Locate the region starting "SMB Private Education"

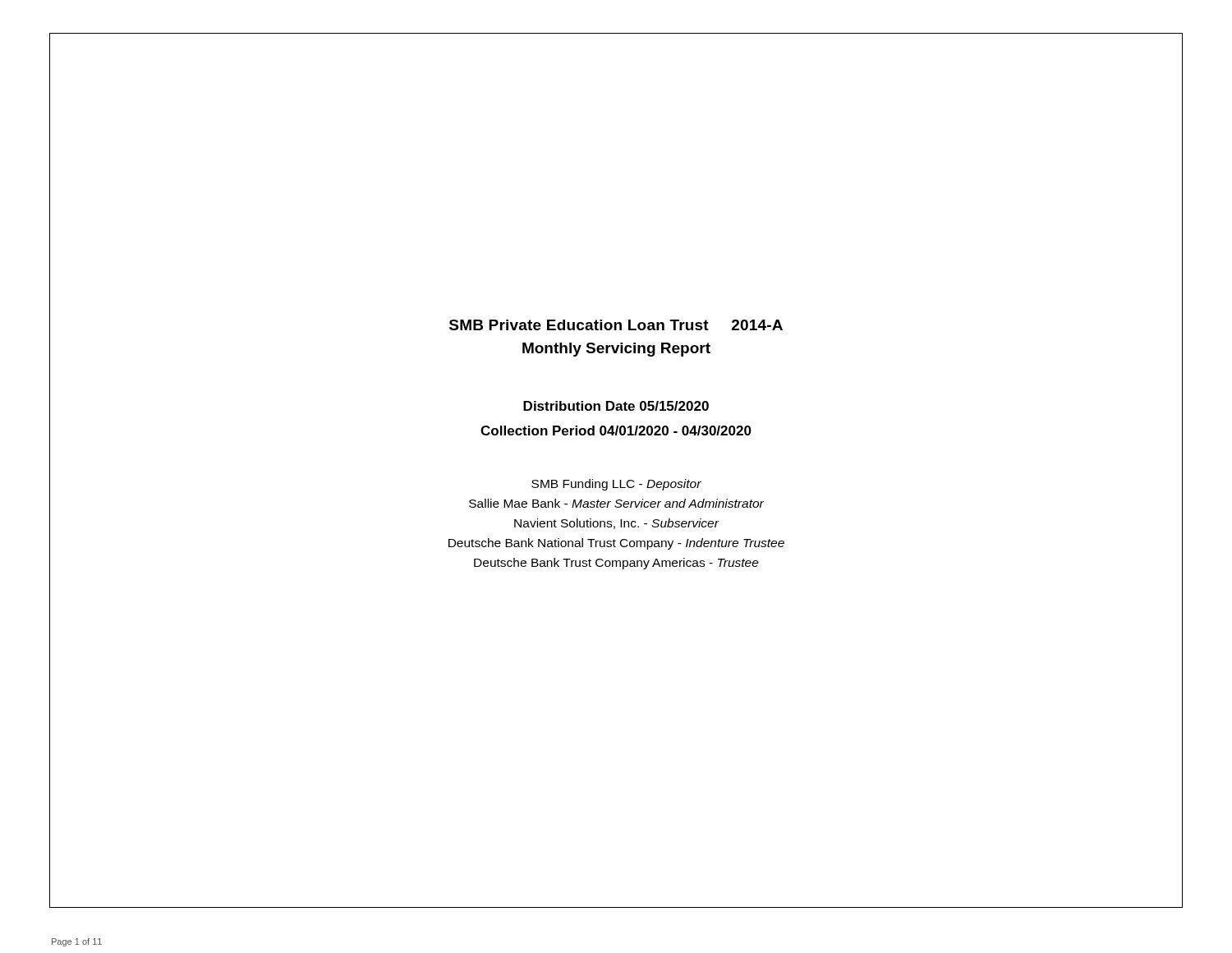coord(616,325)
